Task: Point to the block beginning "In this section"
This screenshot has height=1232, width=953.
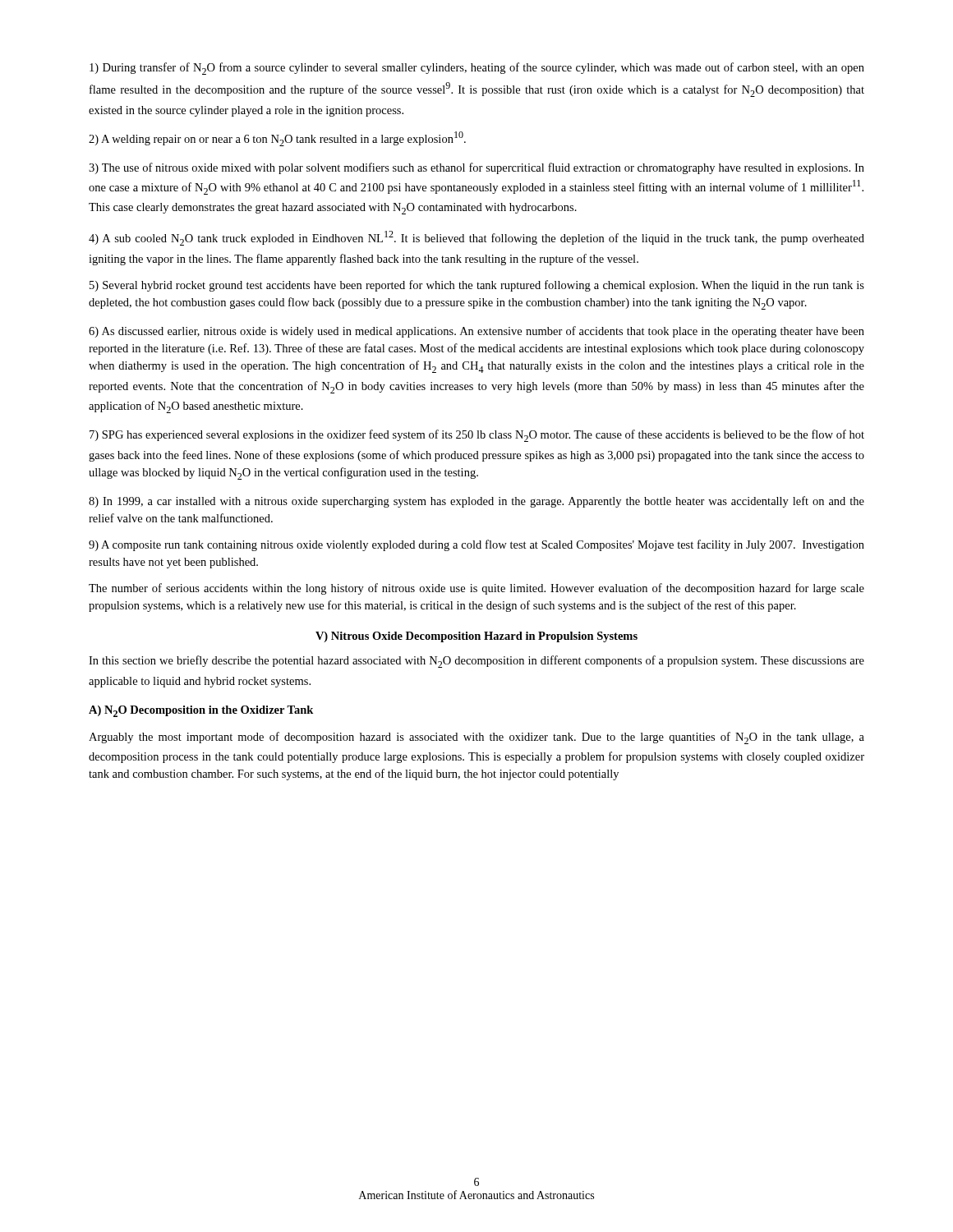Action: [476, 671]
